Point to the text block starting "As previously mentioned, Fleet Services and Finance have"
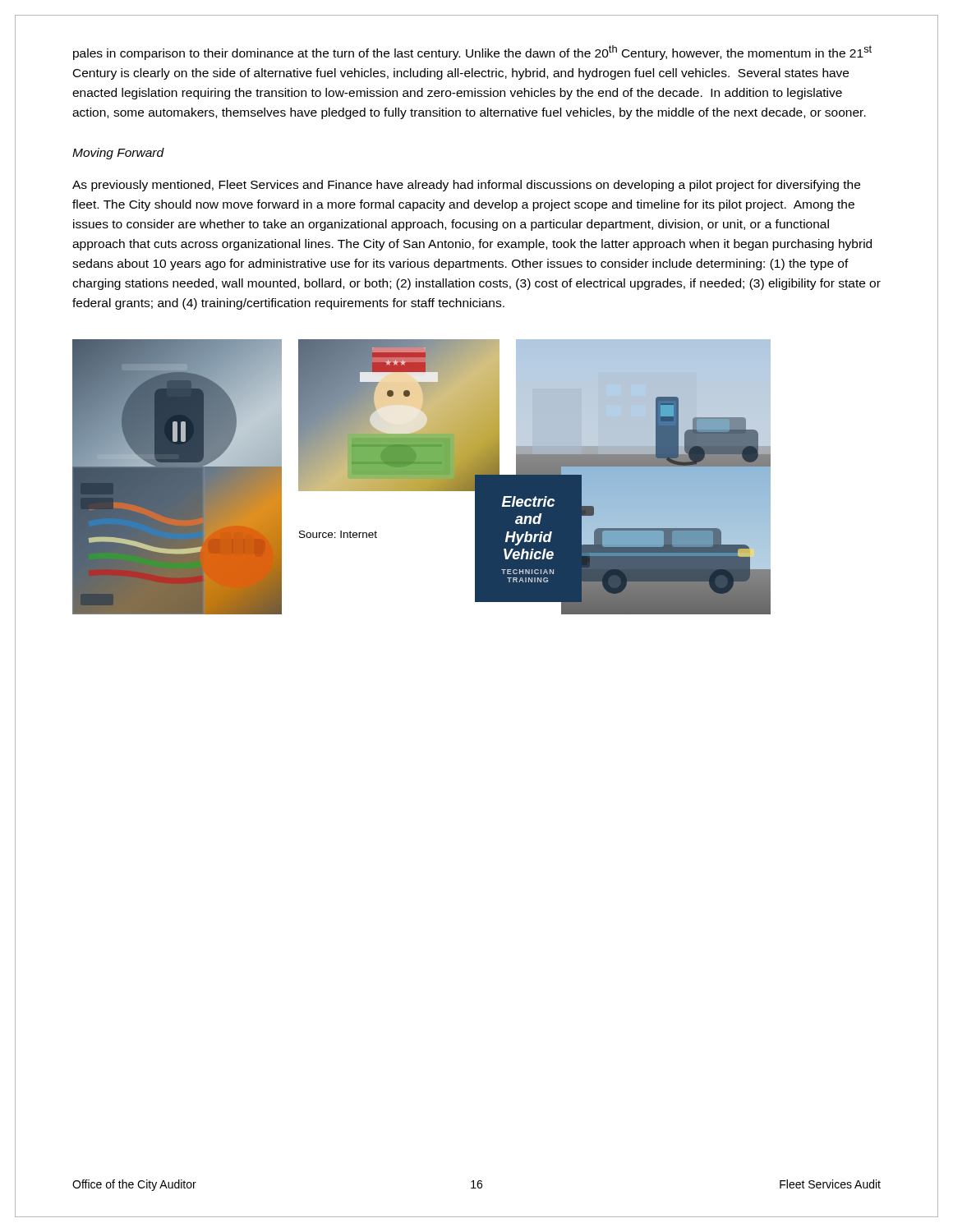The height and width of the screenshot is (1232, 953). click(476, 244)
